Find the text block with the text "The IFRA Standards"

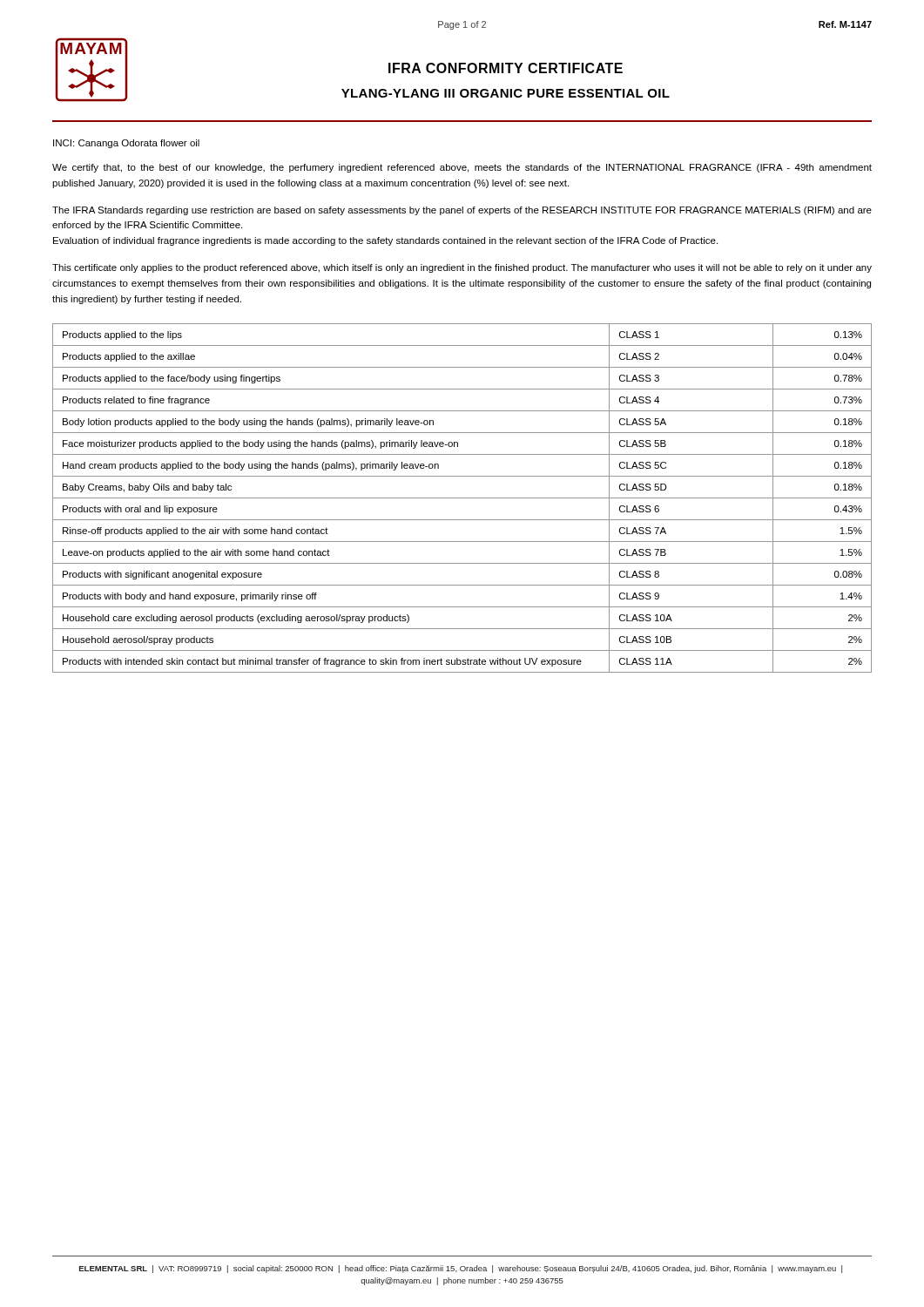(462, 211)
